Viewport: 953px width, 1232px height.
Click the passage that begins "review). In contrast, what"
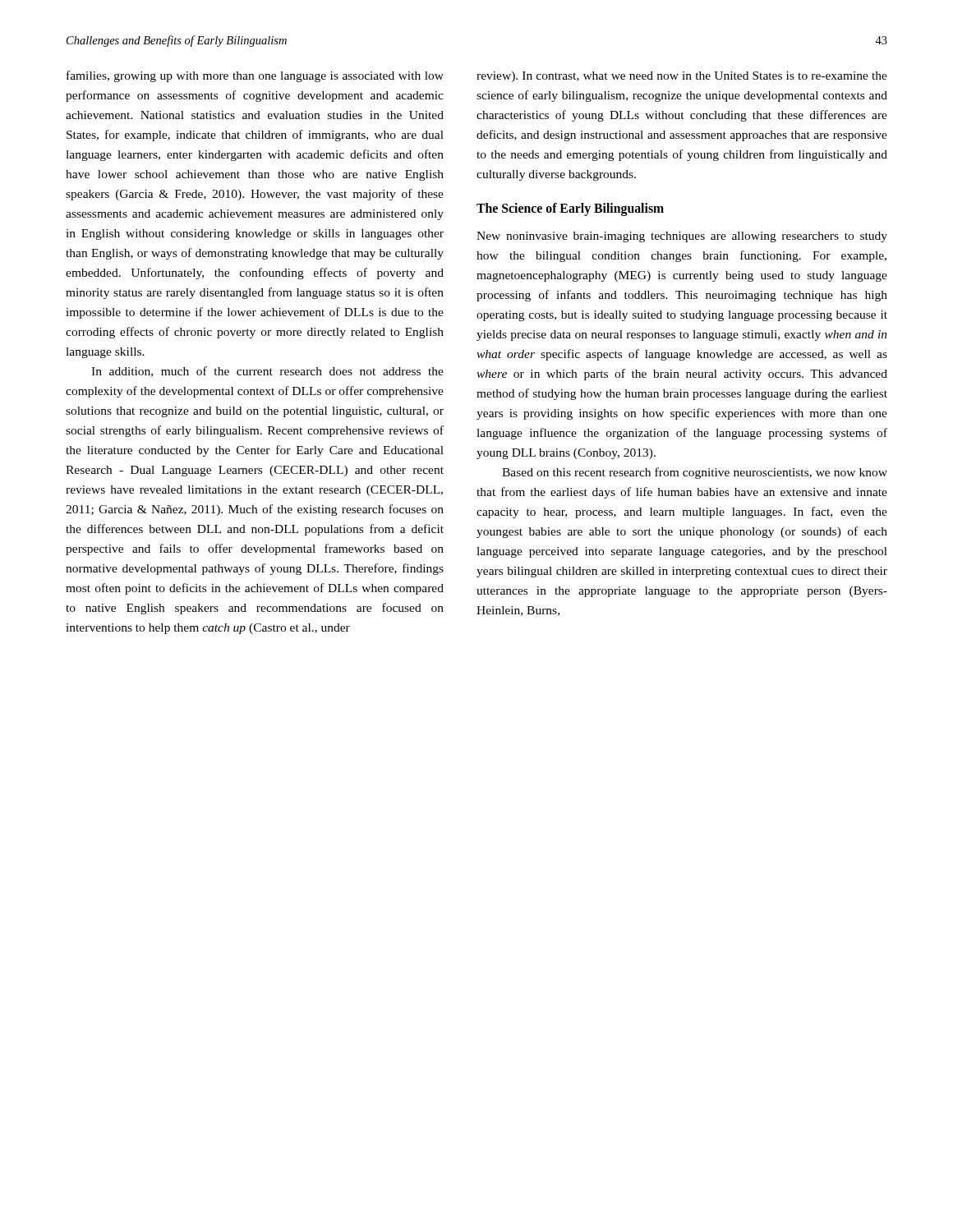[x=682, y=125]
